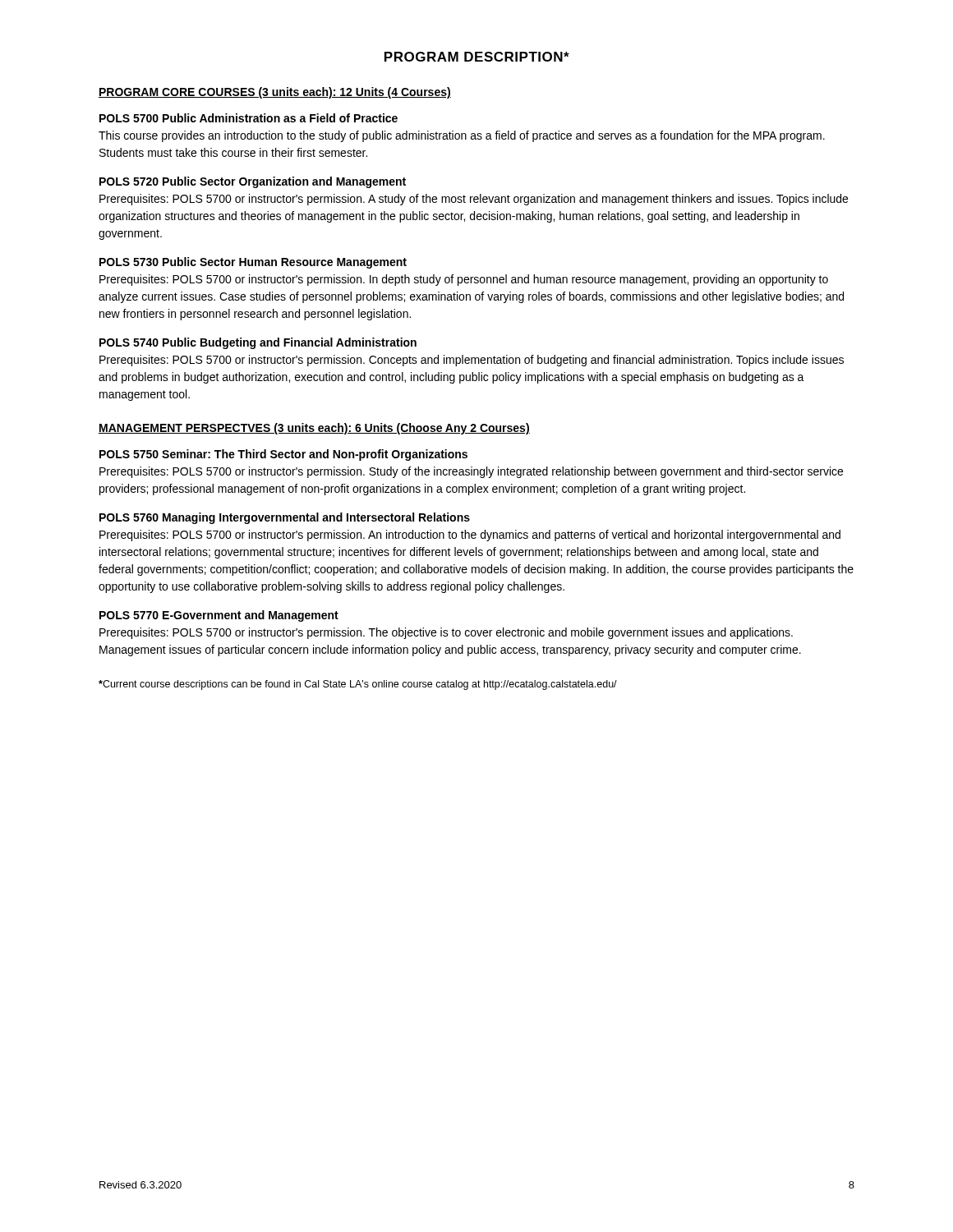The image size is (953, 1232).
Task: Find the text block with the text "POLS 5760 Managing Intergovernmental and Intersectoral"
Action: 476,553
